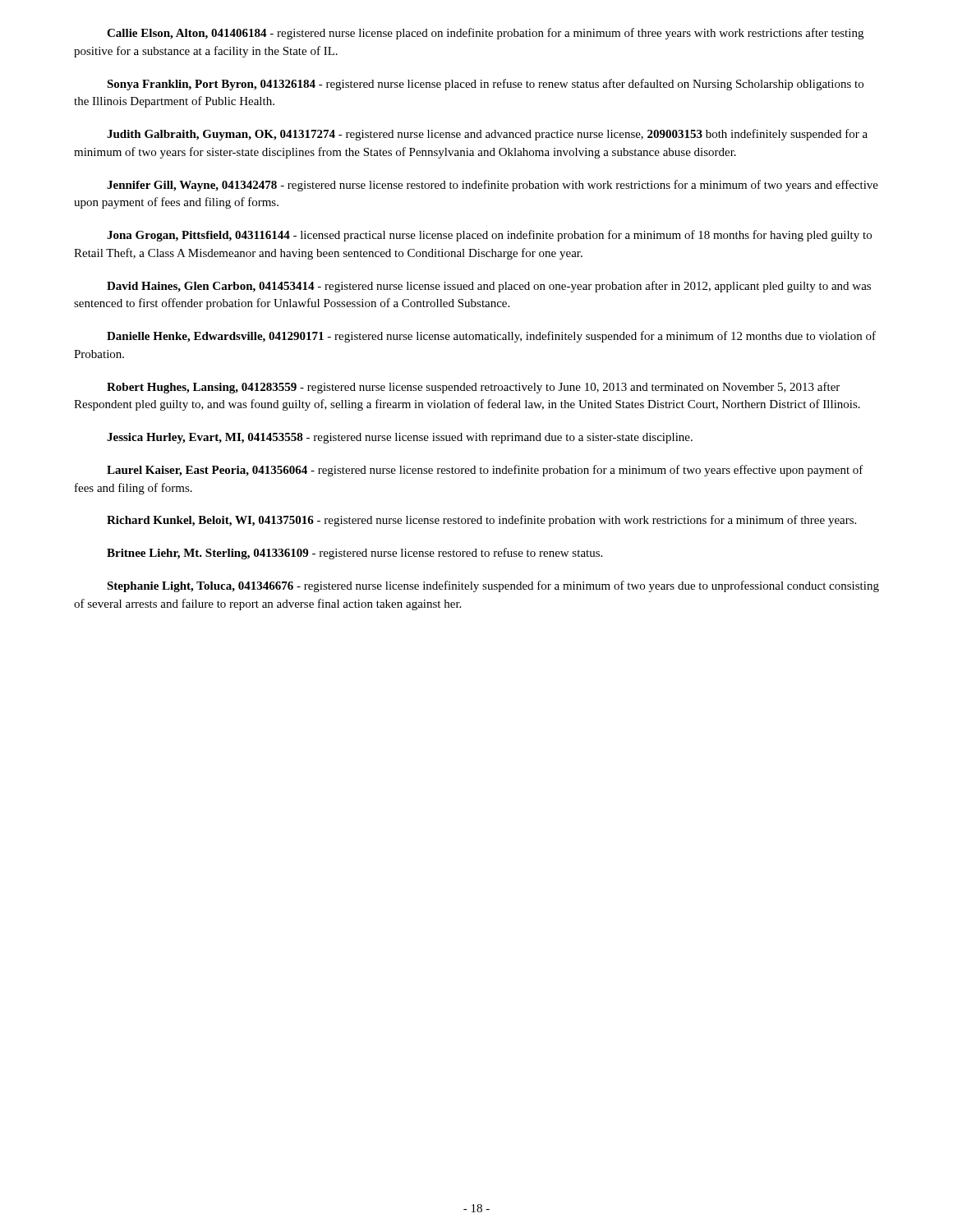953x1232 pixels.
Task: Click the passage that begins "Richard Kunkel, Beloit, WI, 041375016 - registered"
Action: (482, 520)
